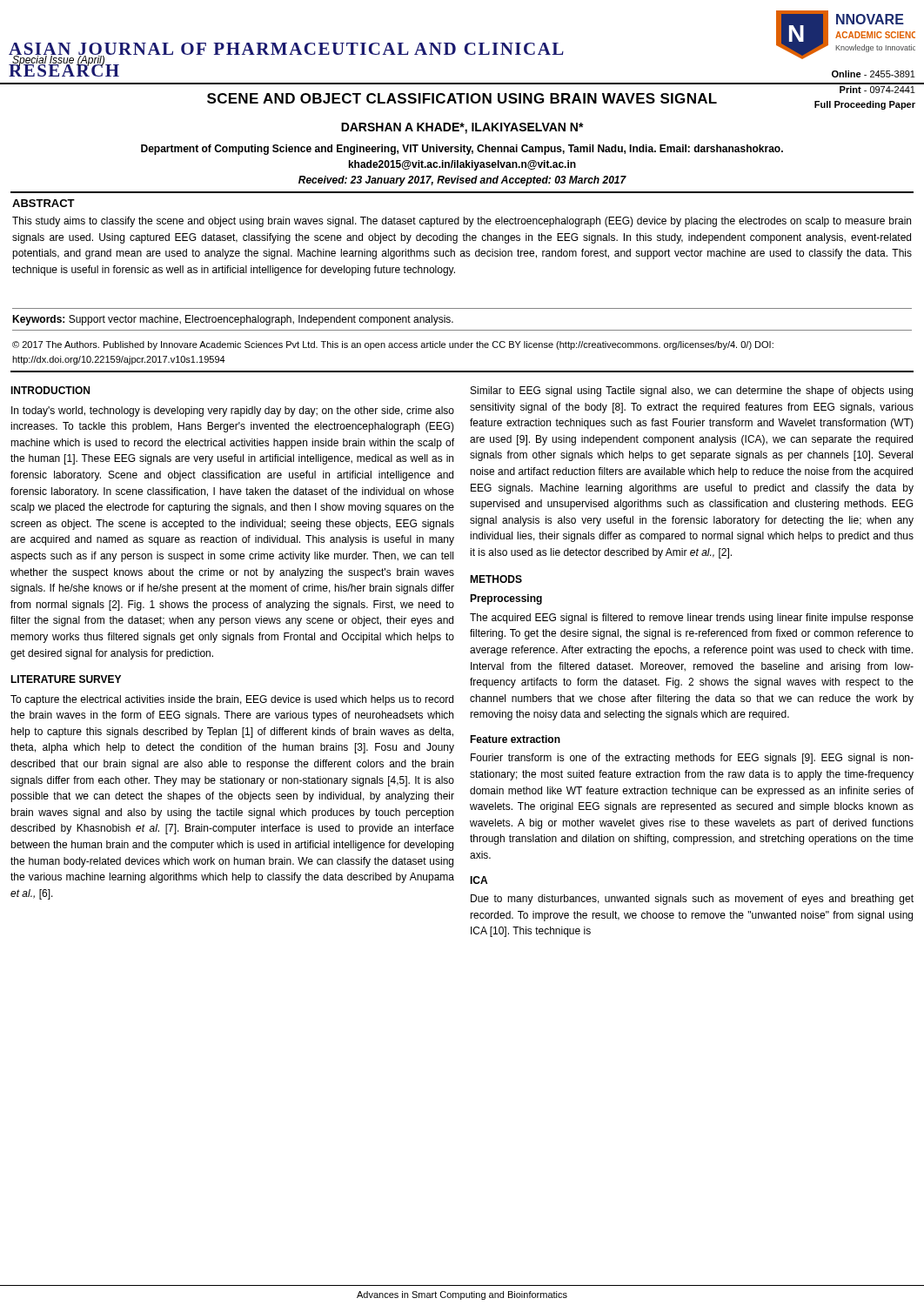Select the text block containing "This study aims to classify the scene and"

462,245
